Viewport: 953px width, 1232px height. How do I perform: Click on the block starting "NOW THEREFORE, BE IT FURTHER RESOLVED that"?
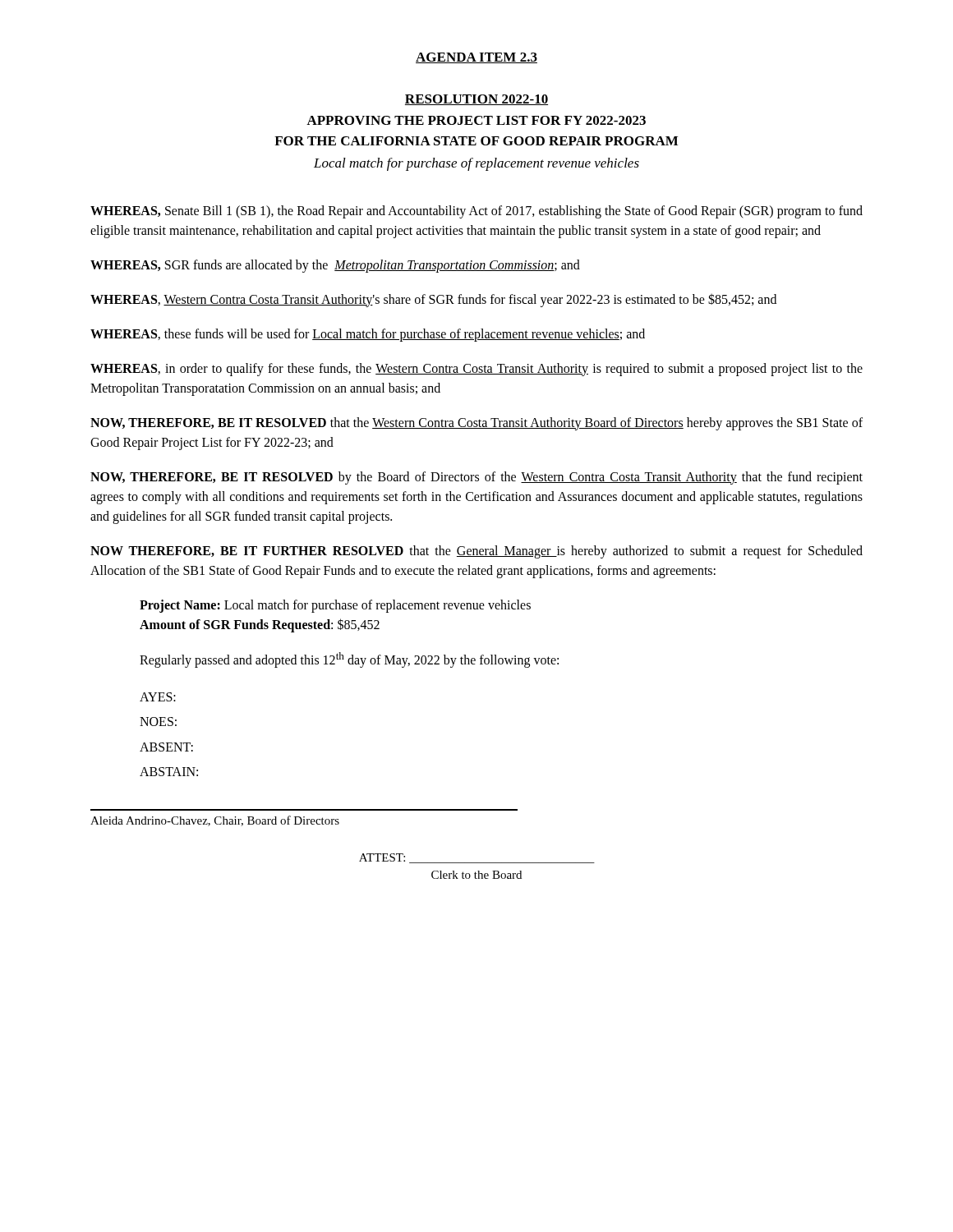pos(476,560)
